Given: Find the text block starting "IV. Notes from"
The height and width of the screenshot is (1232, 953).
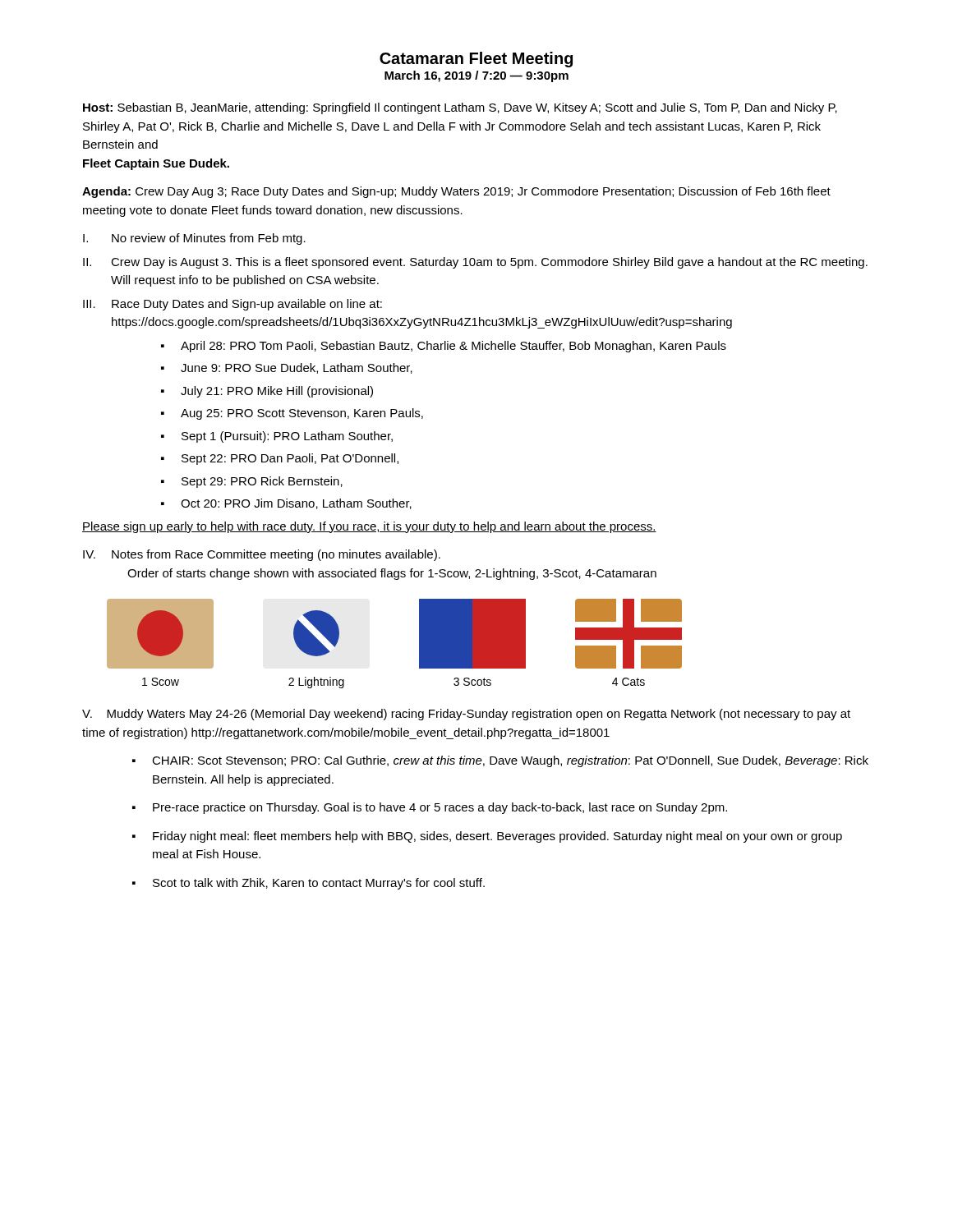Looking at the screenshot, I should click(x=476, y=564).
